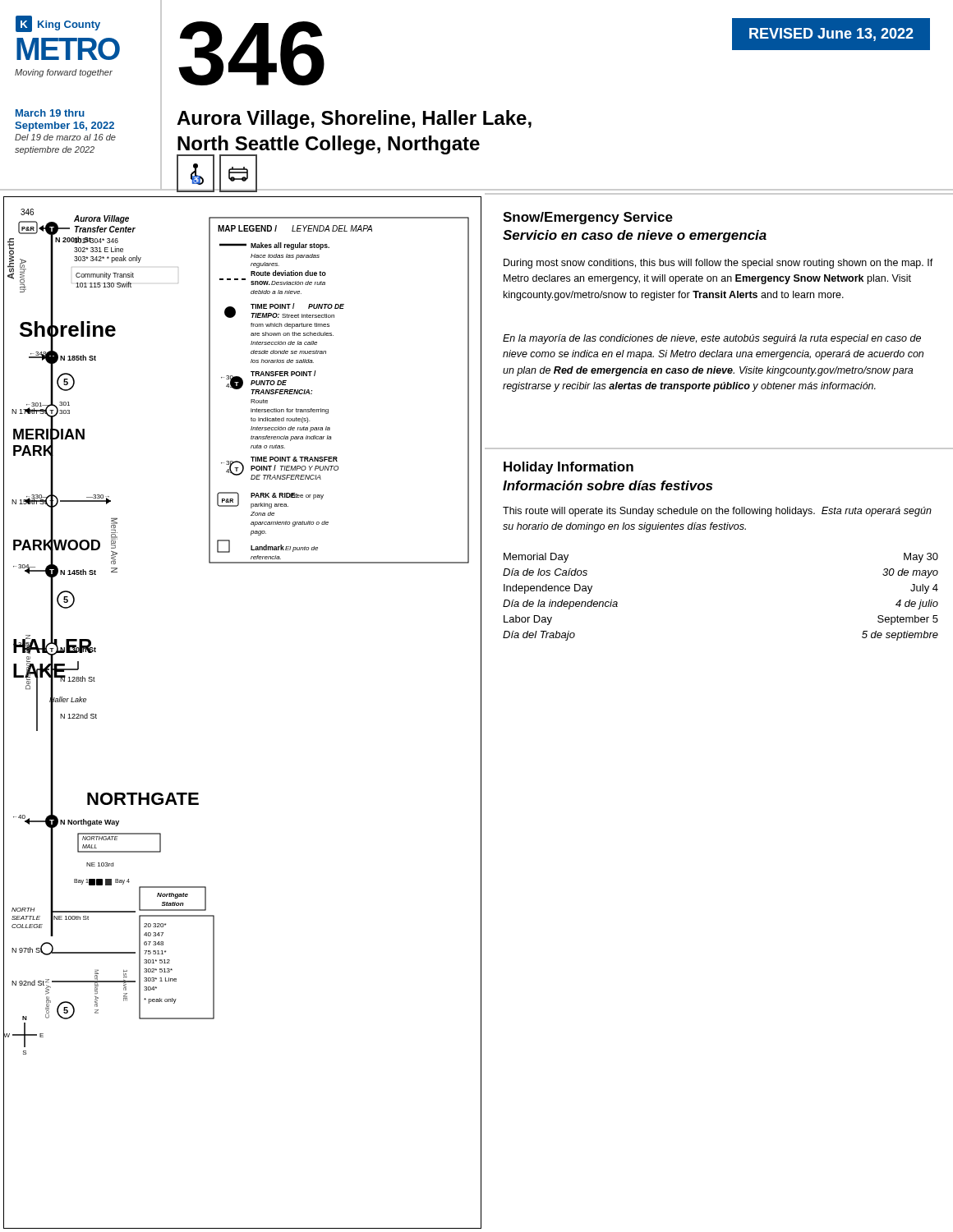This screenshot has height=1232, width=953.
Task: Locate the text block that reads "En la mayoría"
Action: (713, 362)
